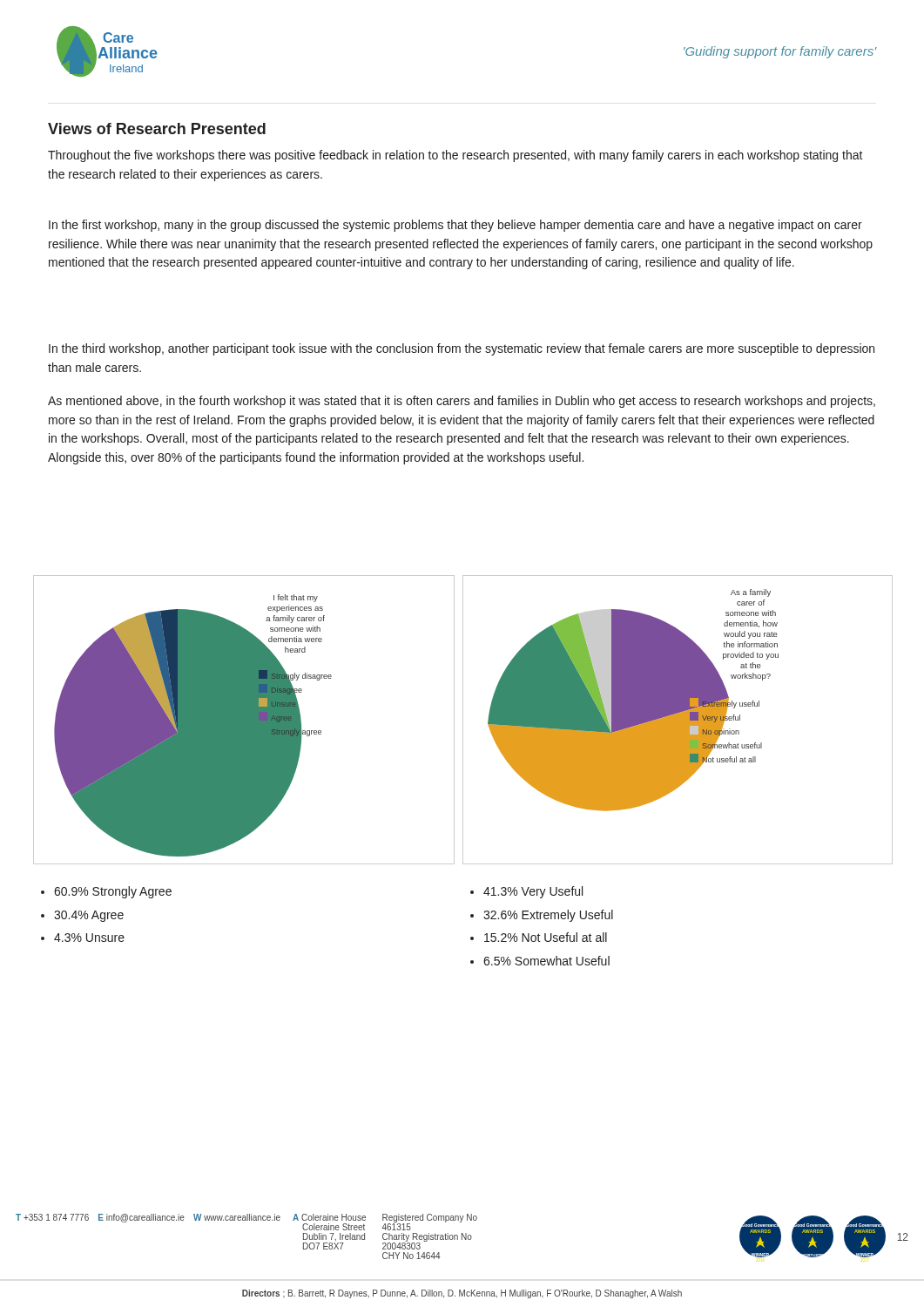Locate the region starting "Throughout the five workshops there was positive"
This screenshot has width=924, height=1307.
[x=455, y=165]
